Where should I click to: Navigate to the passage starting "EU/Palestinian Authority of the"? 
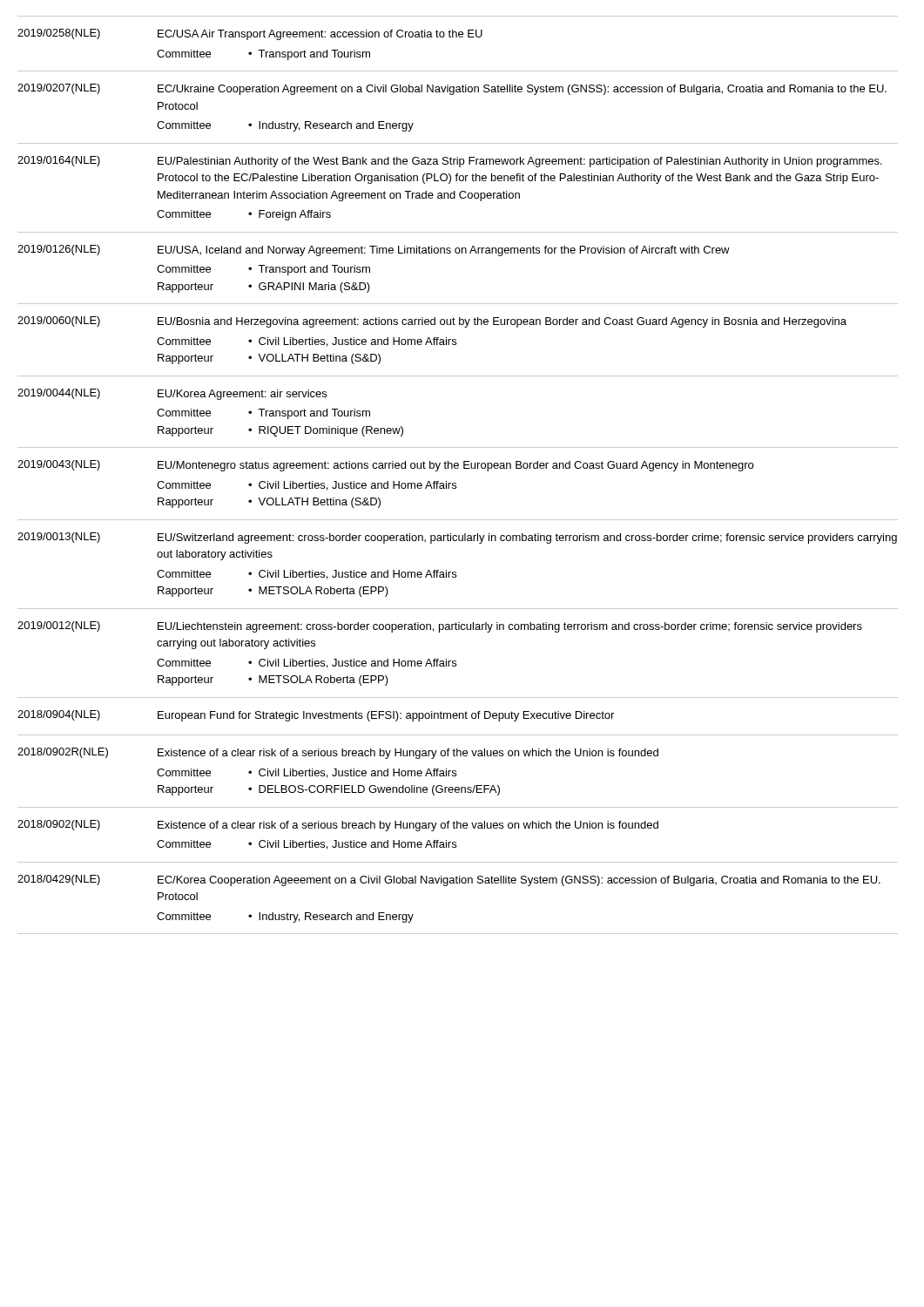tap(527, 187)
